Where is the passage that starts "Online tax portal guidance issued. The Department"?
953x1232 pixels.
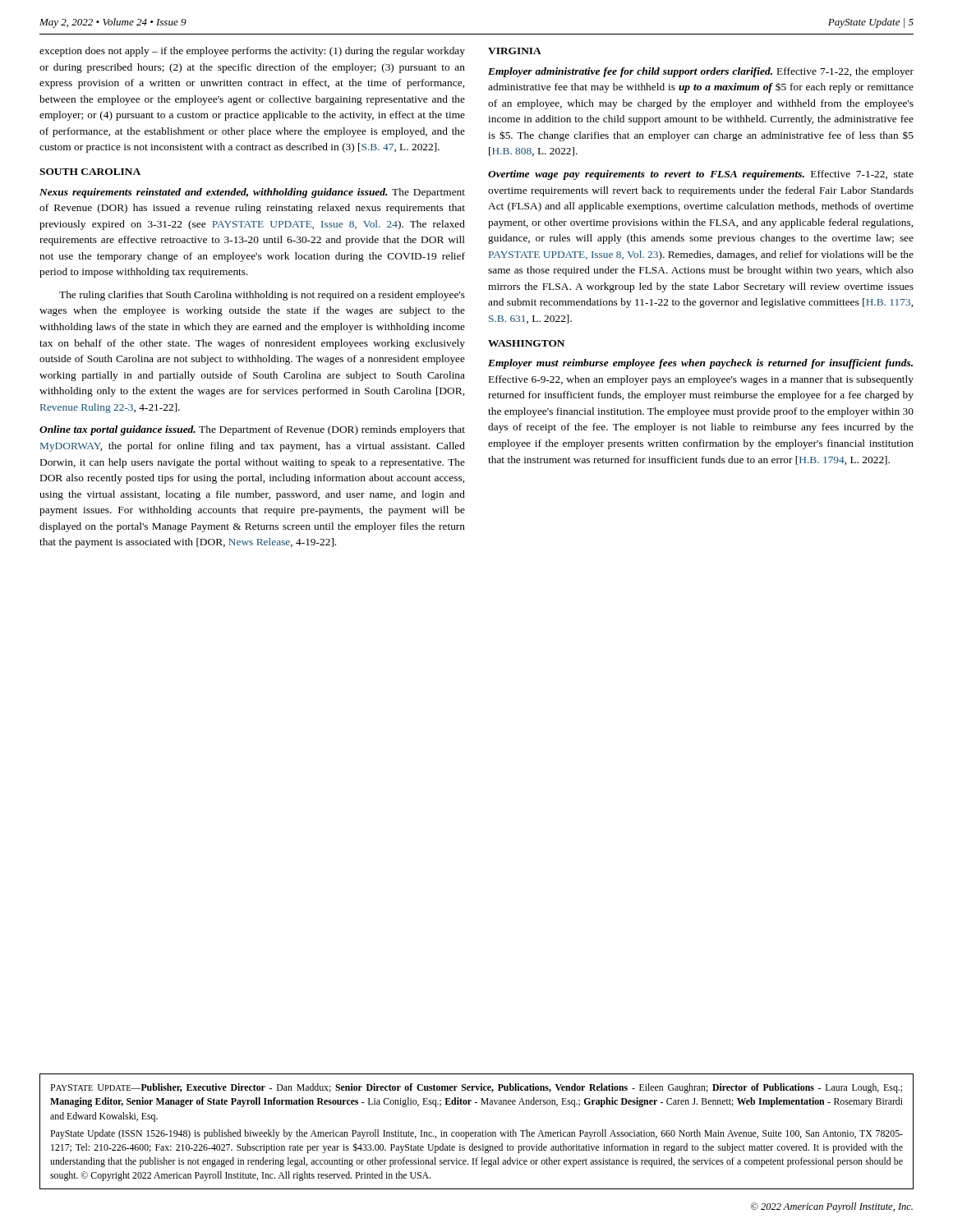pos(252,486)
